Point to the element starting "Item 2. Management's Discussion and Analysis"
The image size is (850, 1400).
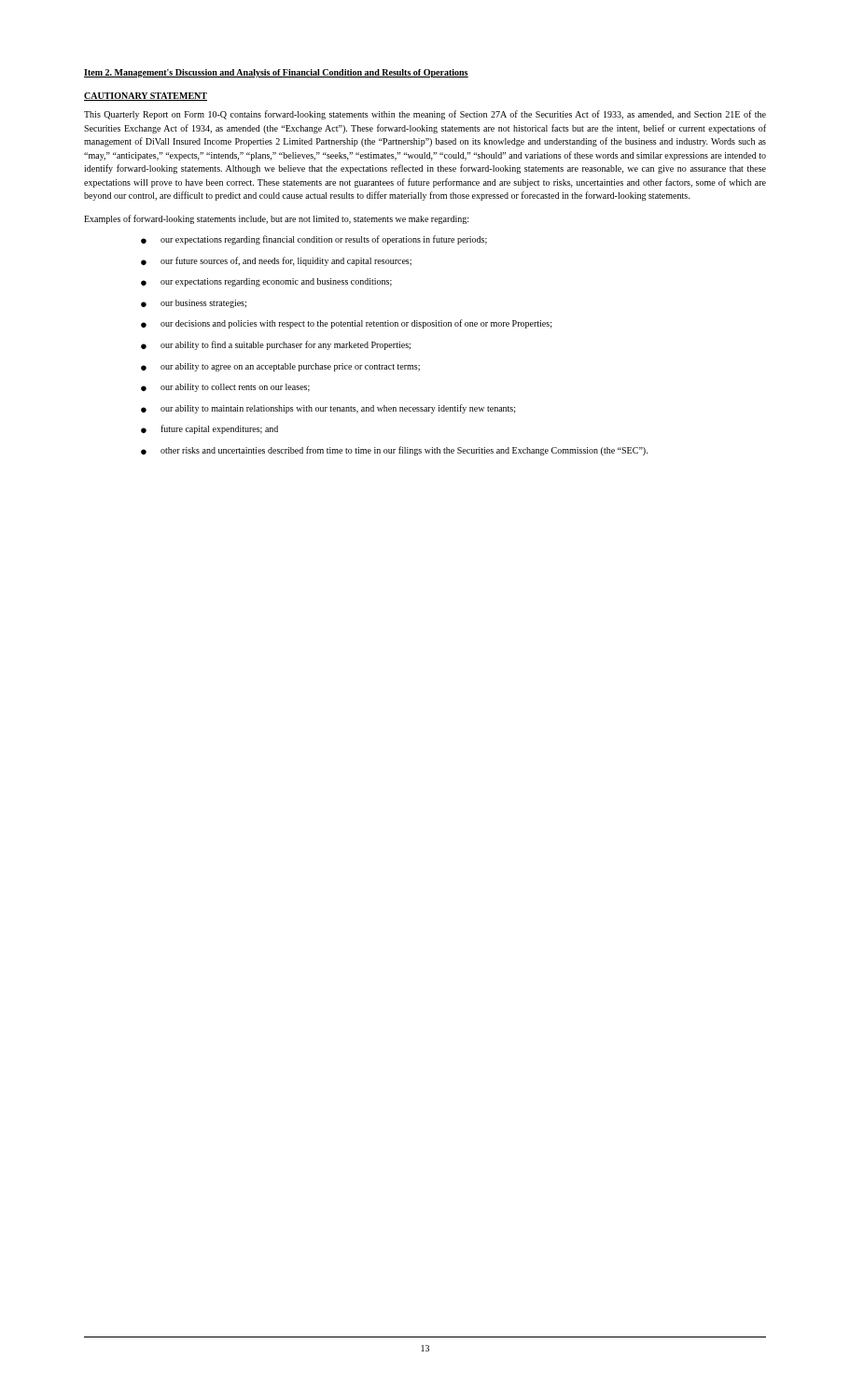[276, 72]
